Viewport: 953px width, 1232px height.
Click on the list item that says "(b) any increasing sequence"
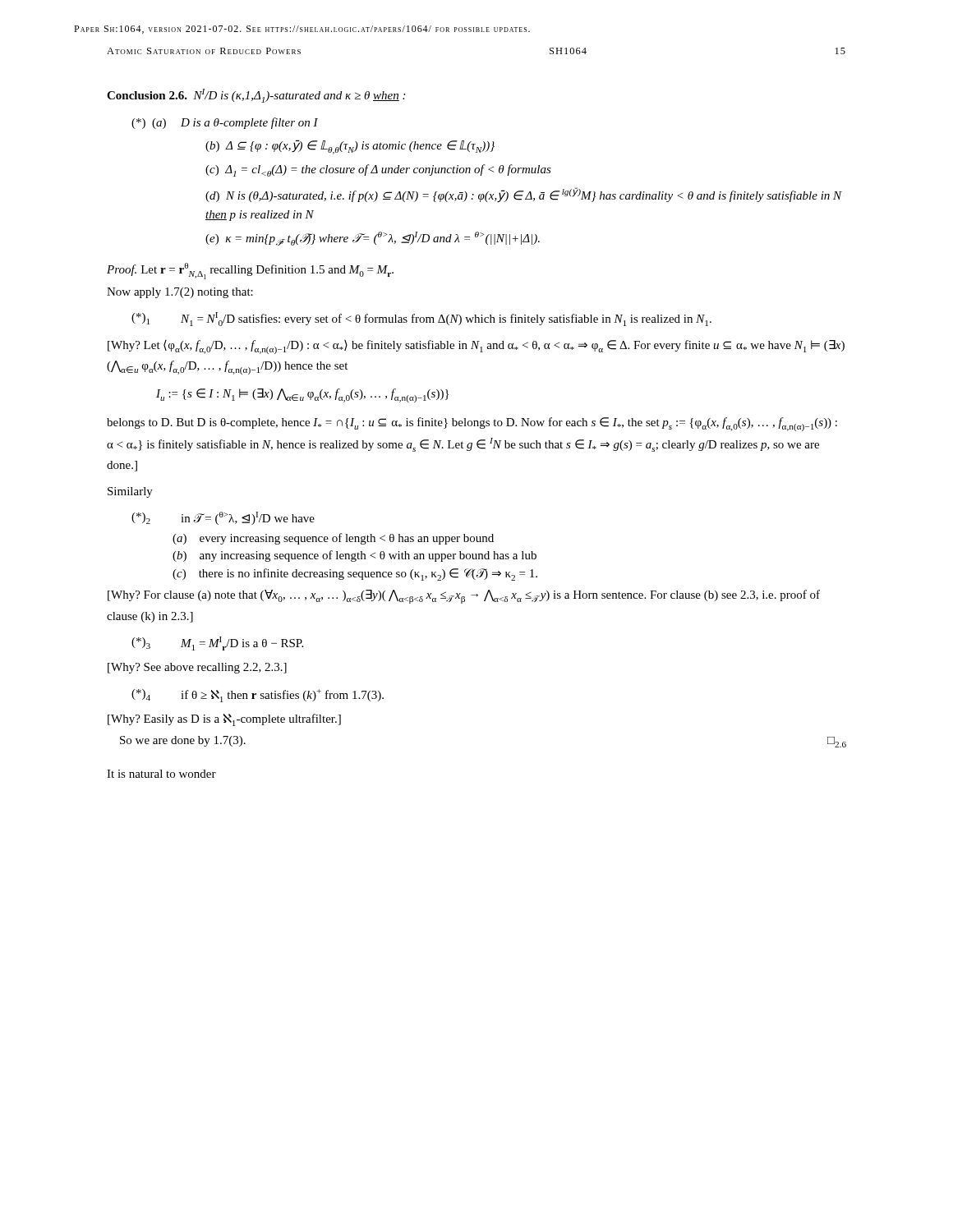coord(355,556)
